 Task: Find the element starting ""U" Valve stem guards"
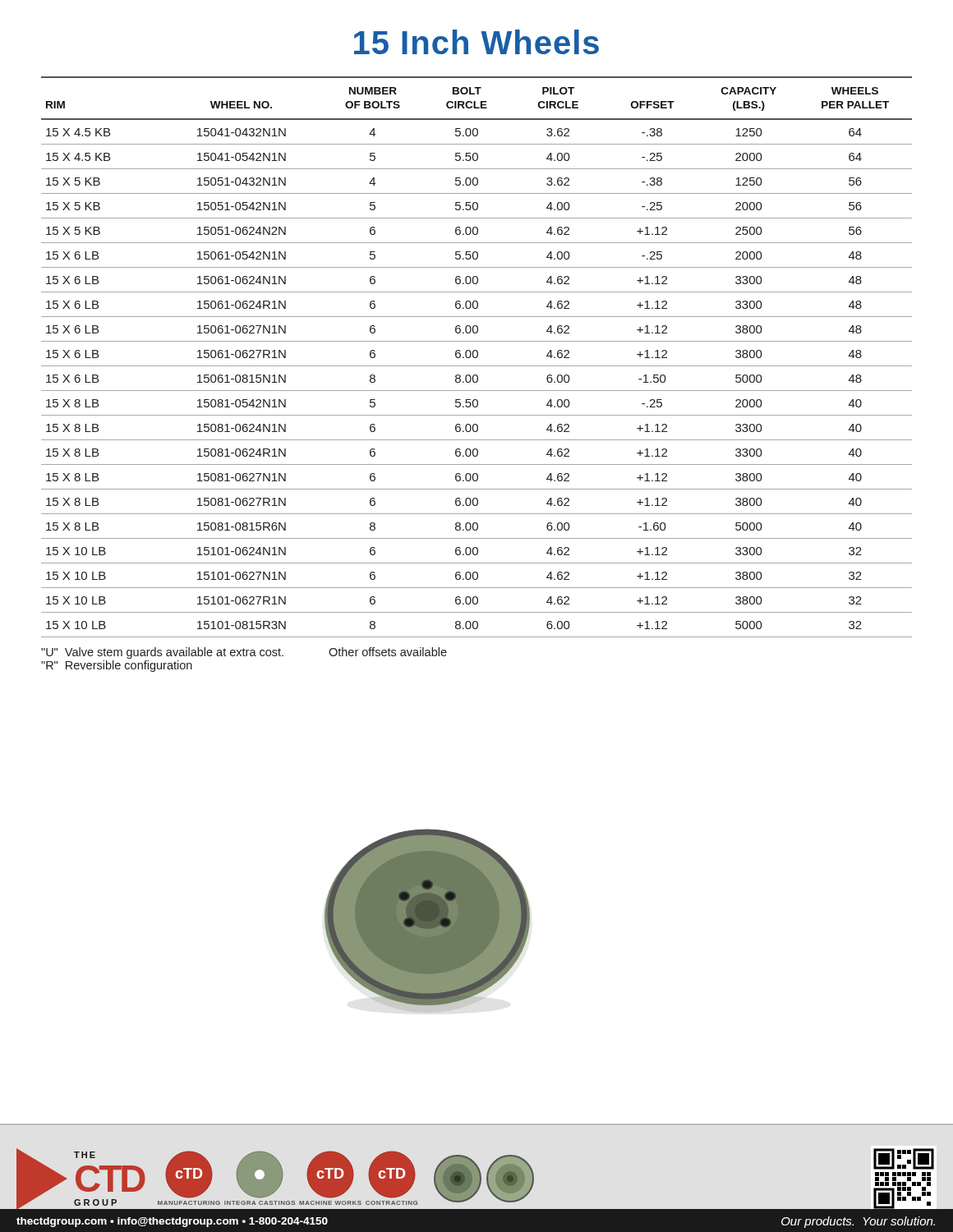click(244, 659)
